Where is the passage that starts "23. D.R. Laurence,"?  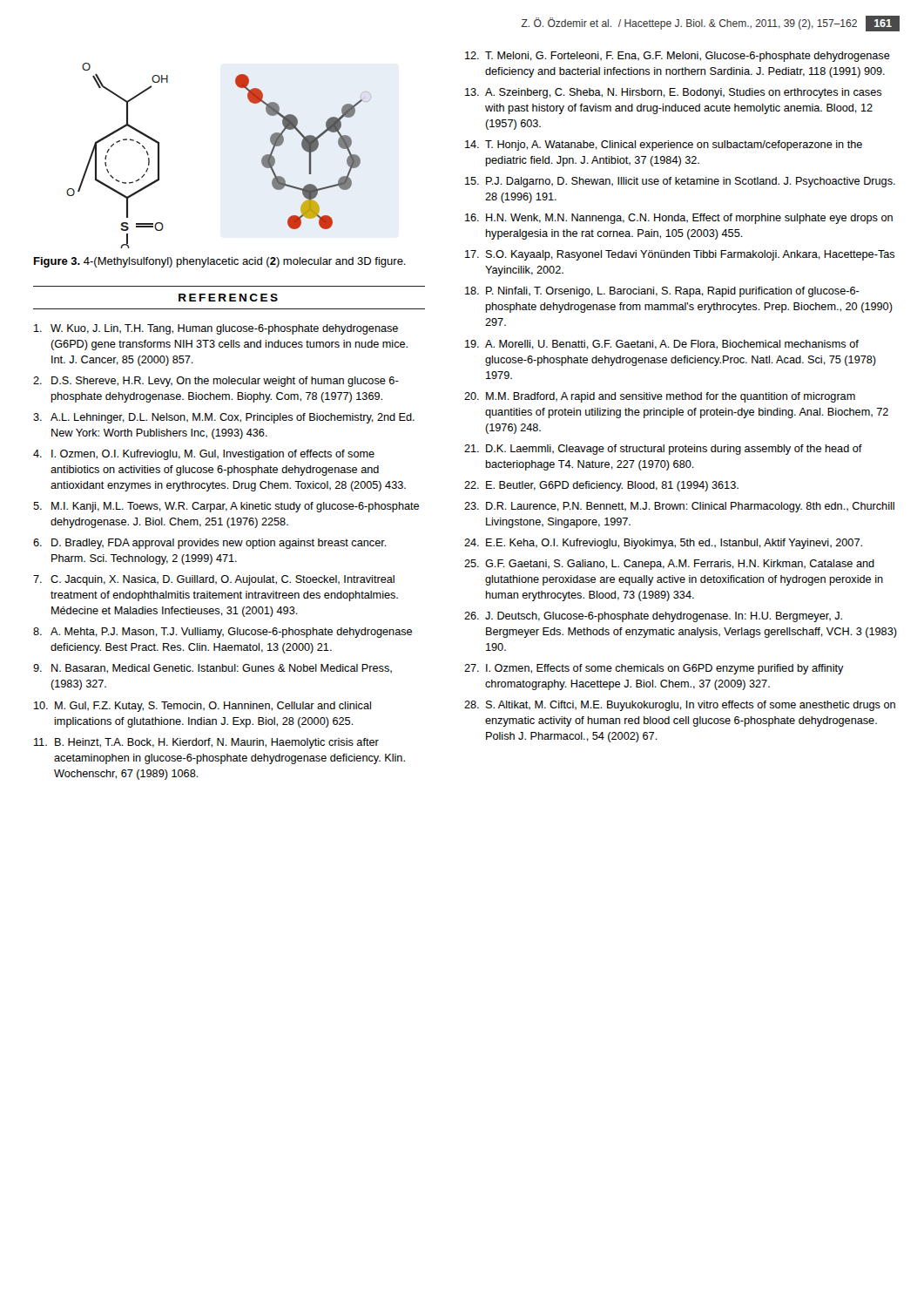[x=681, y=514]
